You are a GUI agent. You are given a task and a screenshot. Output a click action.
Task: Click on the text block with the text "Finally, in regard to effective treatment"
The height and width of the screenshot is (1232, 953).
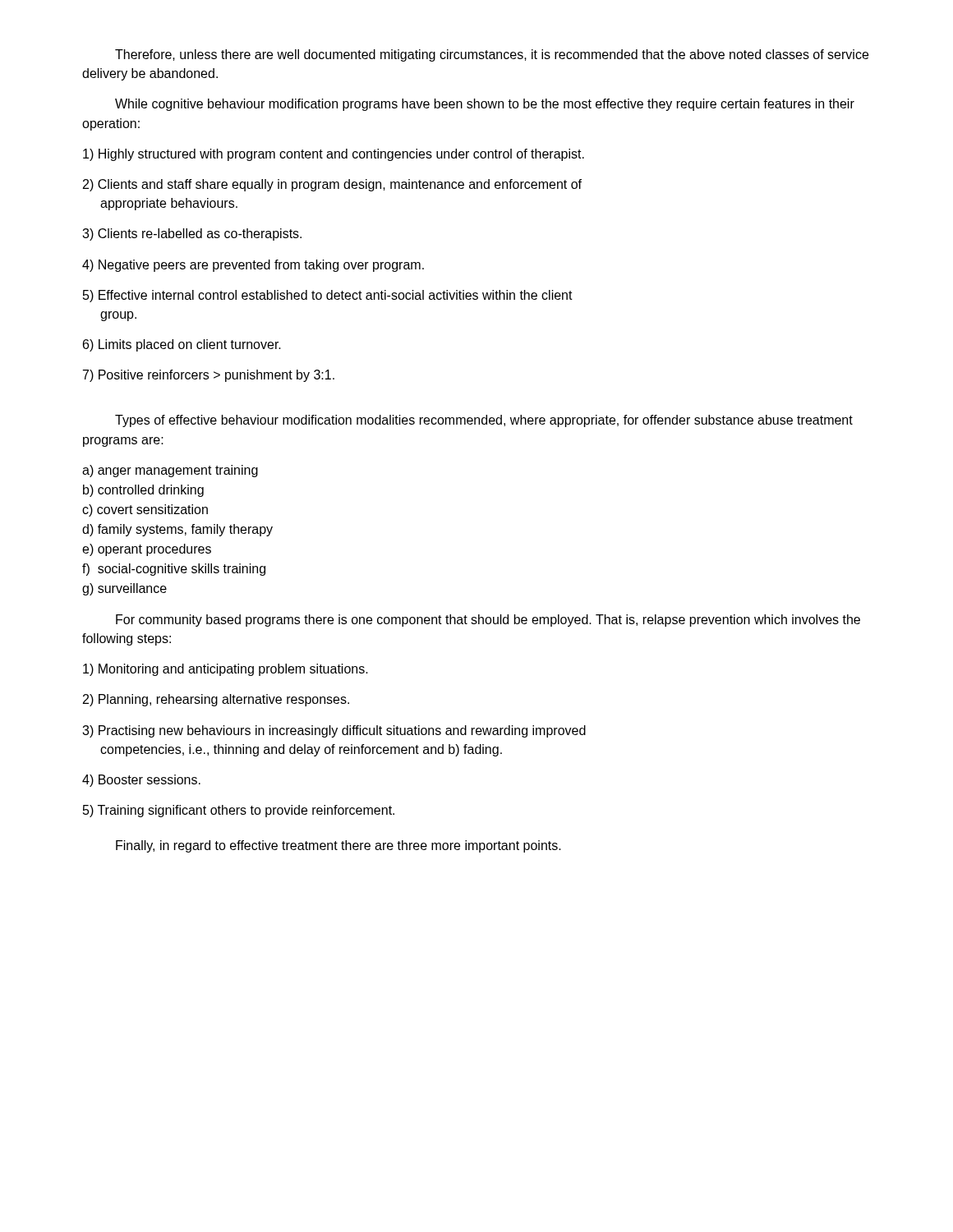click(338, 846)
